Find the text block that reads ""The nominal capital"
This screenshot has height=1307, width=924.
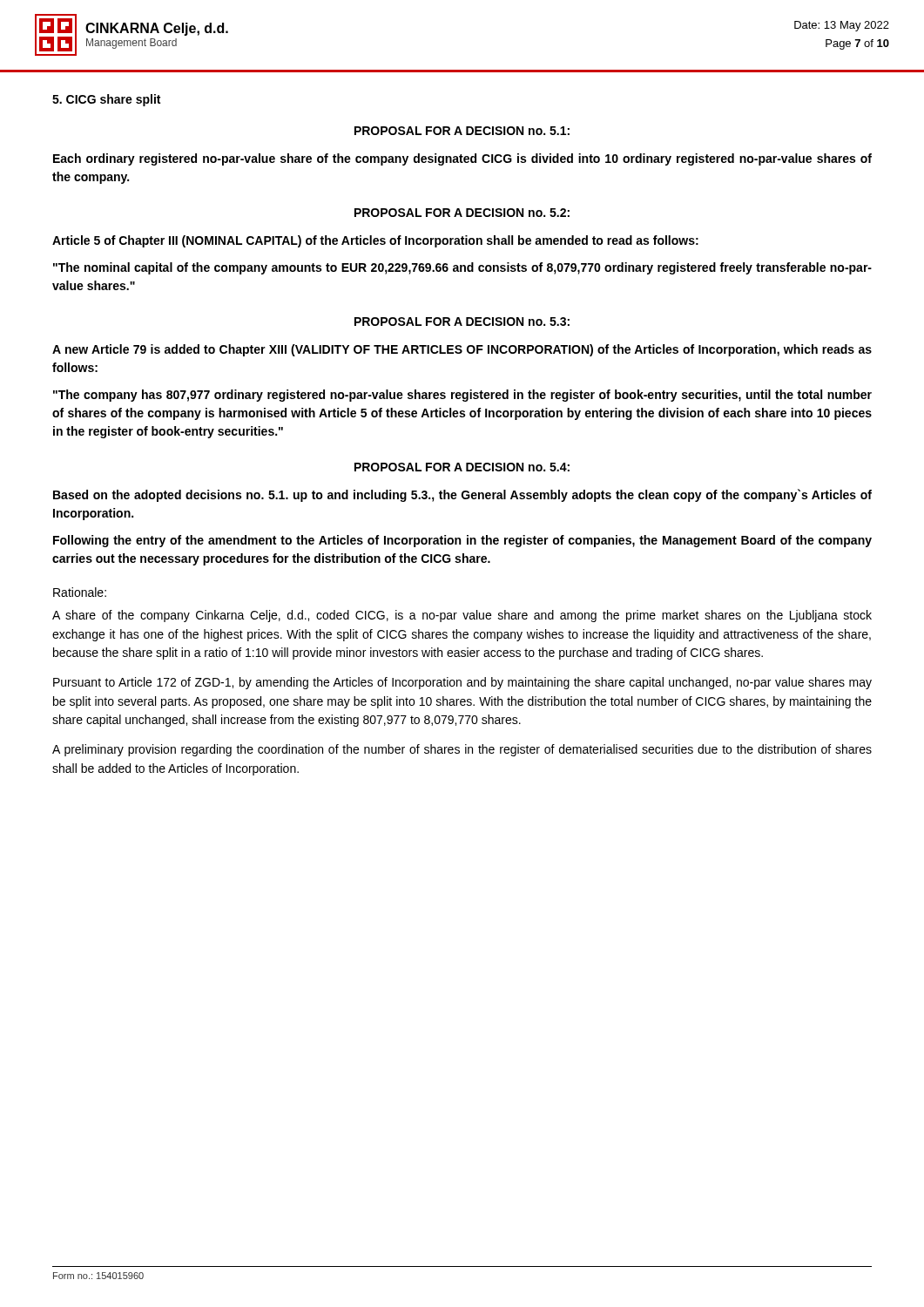(462, 277)
